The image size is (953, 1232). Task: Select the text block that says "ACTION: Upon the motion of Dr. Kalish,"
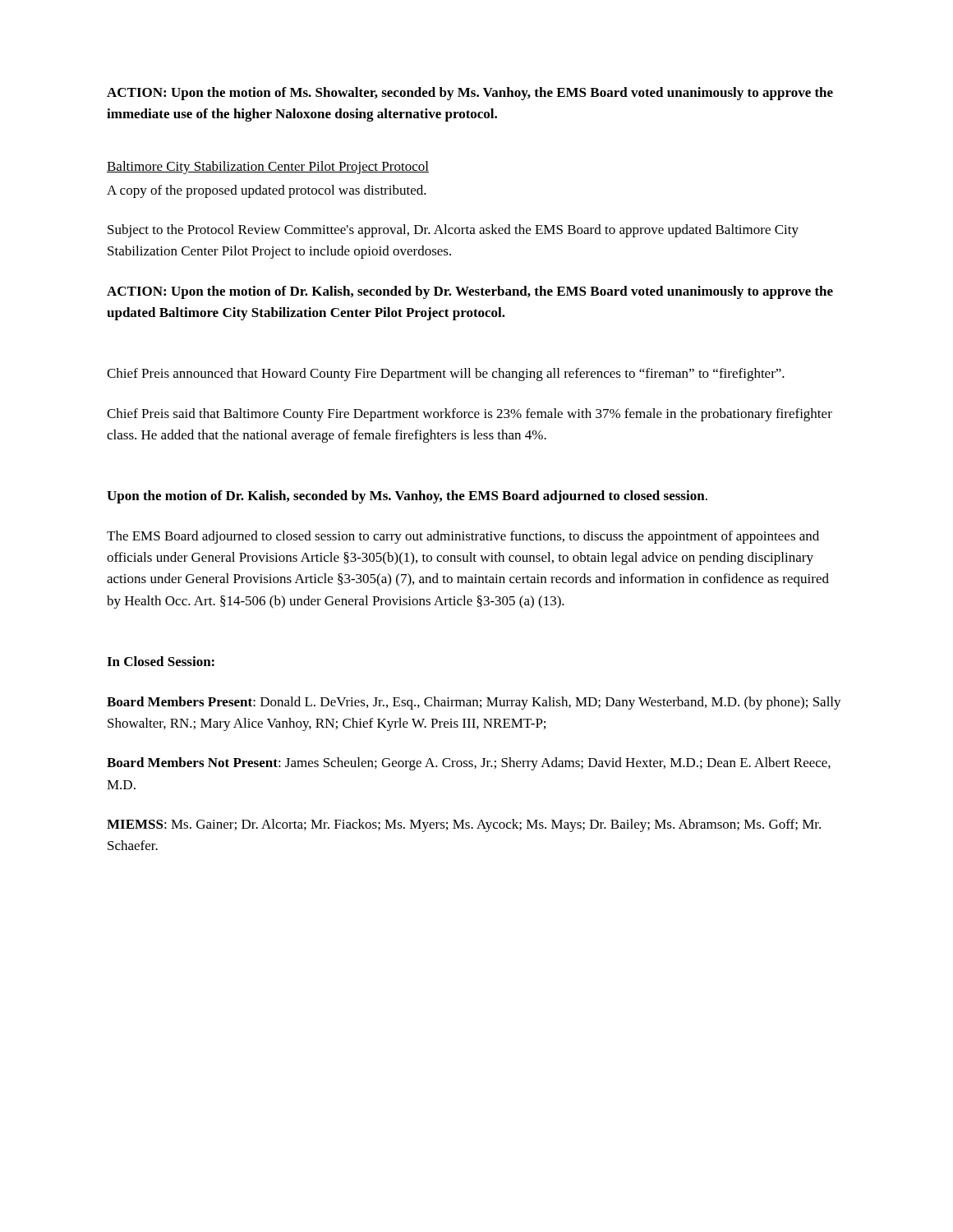pyautogui.click(x=476, y=302)
